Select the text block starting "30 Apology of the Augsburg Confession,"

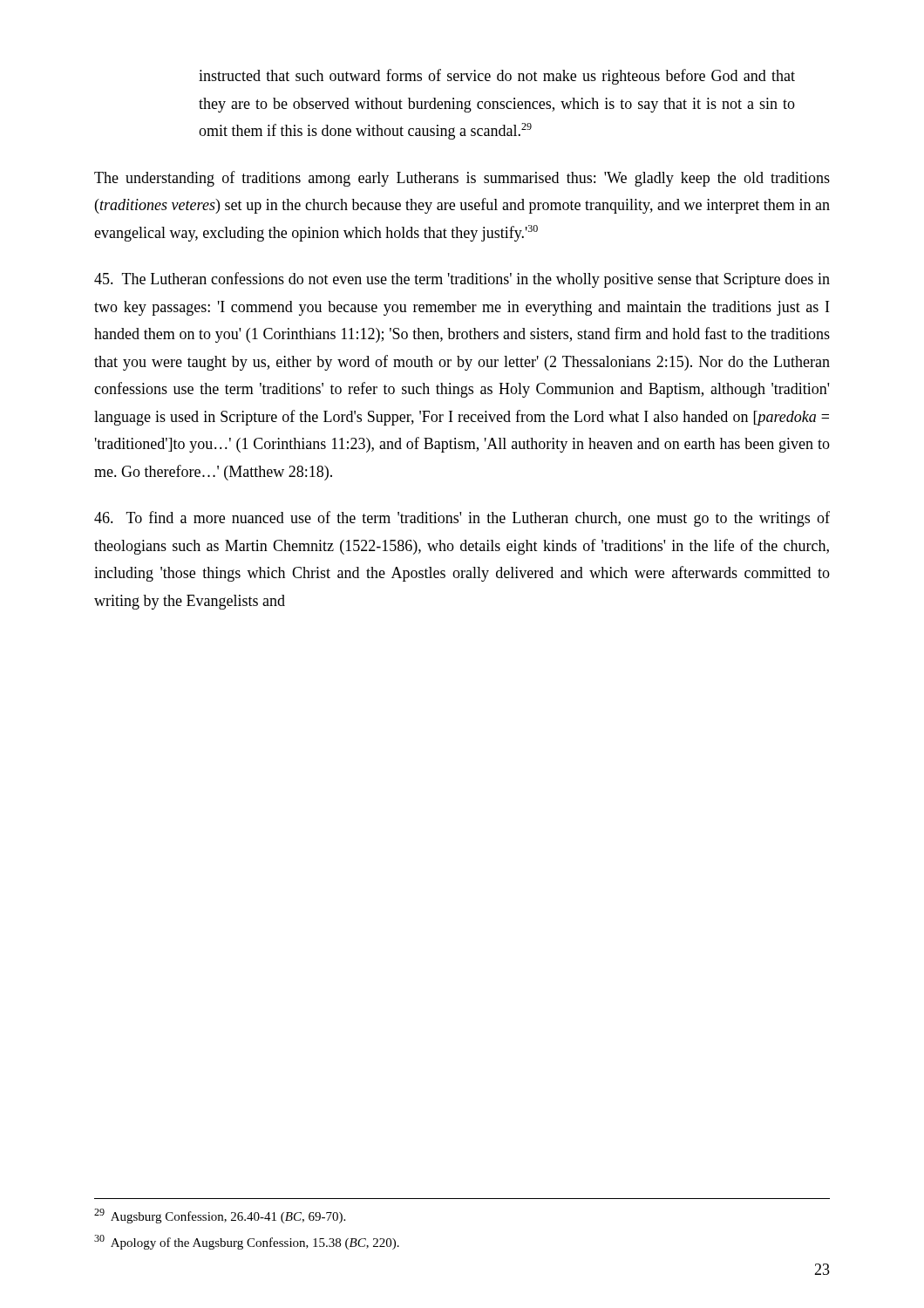pyautogui.click(x=247, y=1240)
